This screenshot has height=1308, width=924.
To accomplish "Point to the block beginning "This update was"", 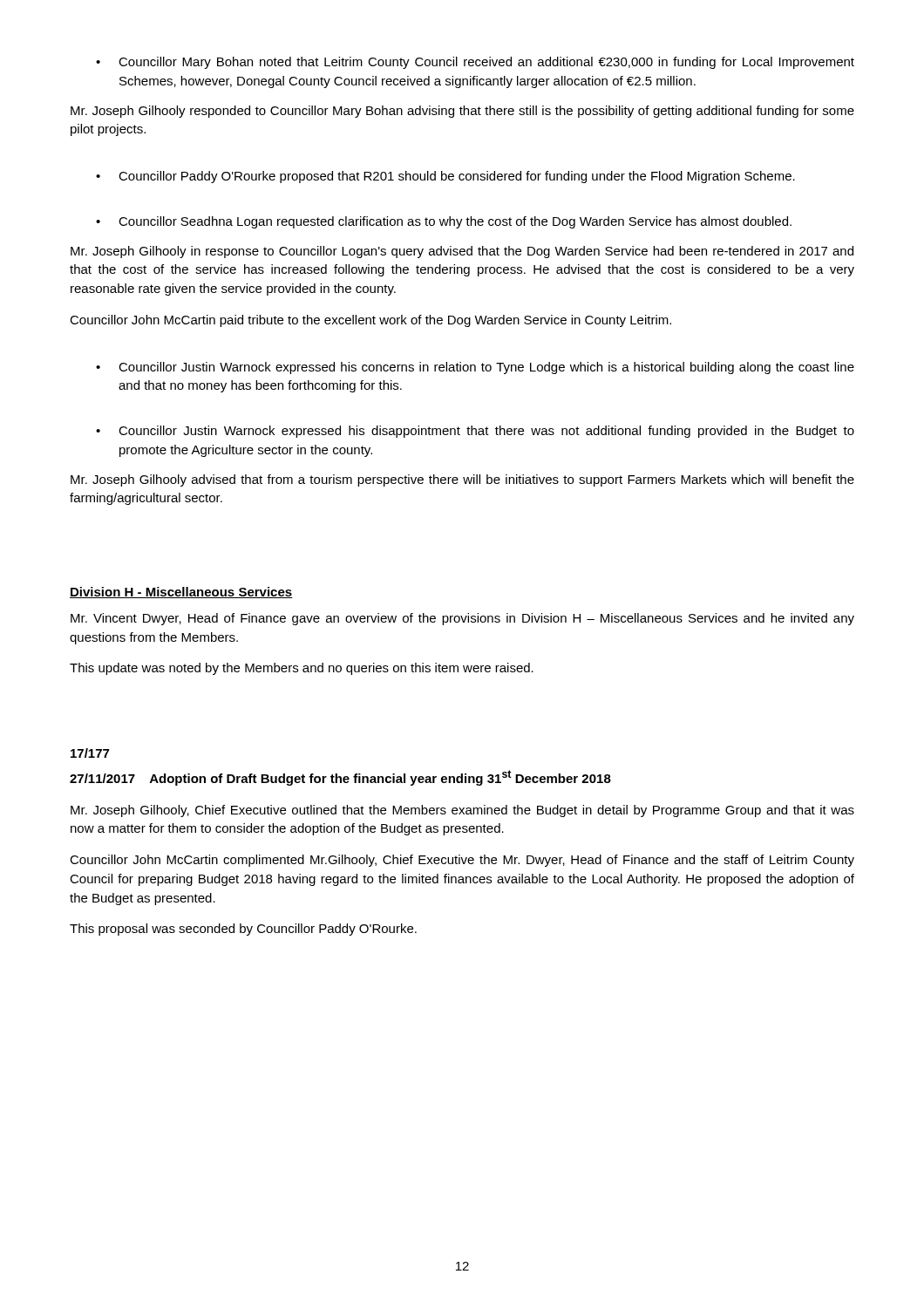I will coord(302,668).
